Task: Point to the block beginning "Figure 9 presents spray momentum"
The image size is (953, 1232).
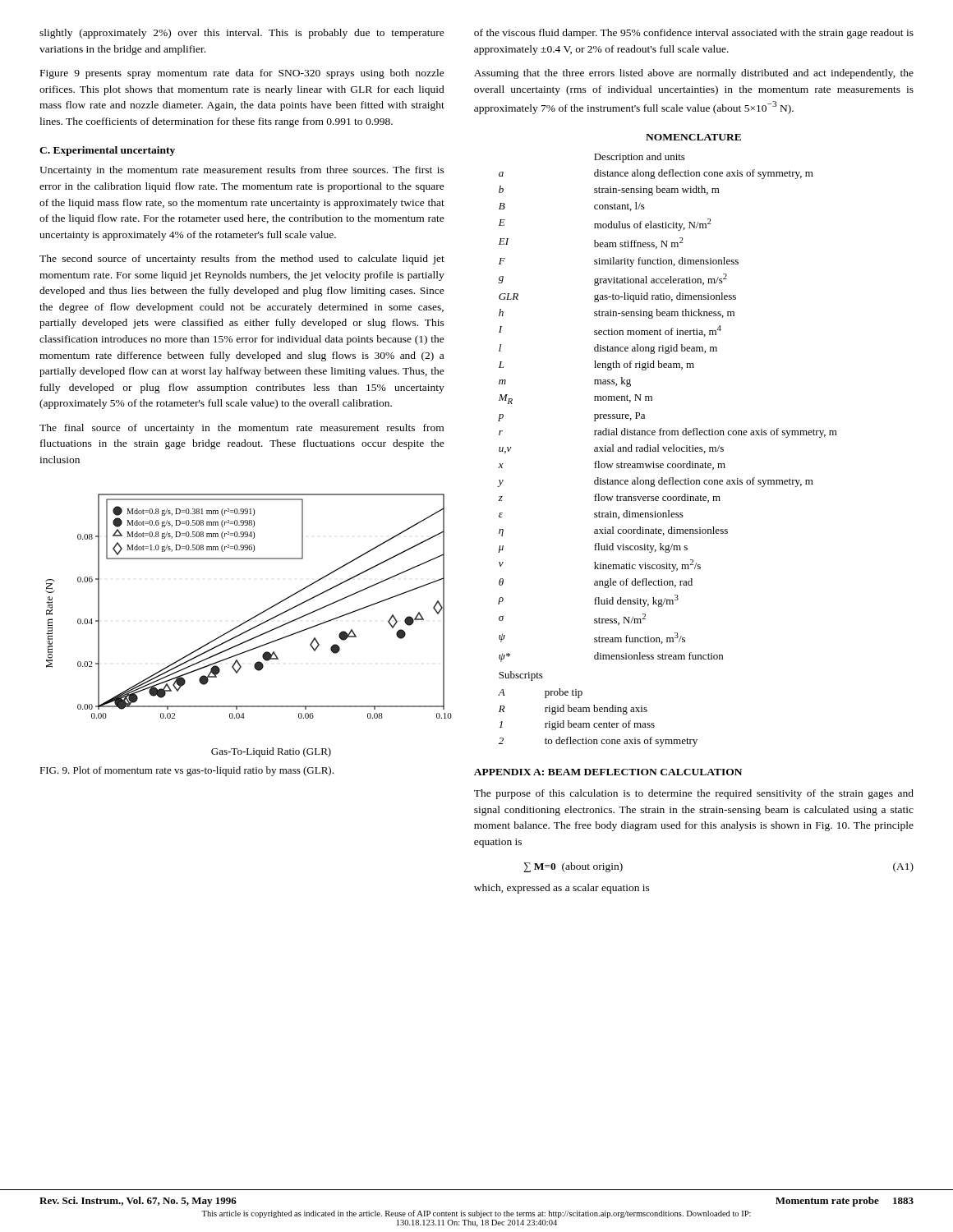Action: (x=242, y=97)
